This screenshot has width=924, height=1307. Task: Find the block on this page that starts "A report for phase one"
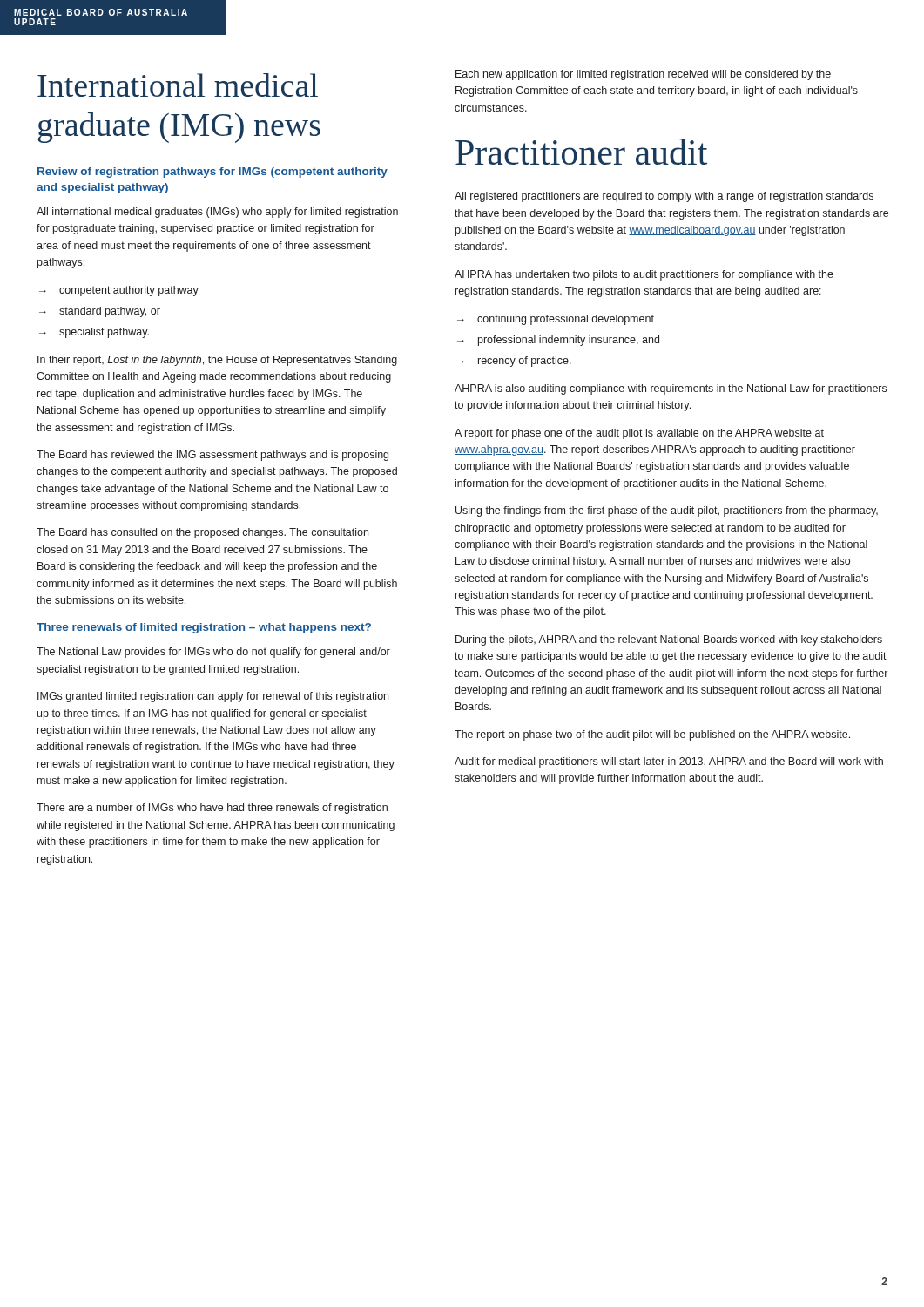655,458
